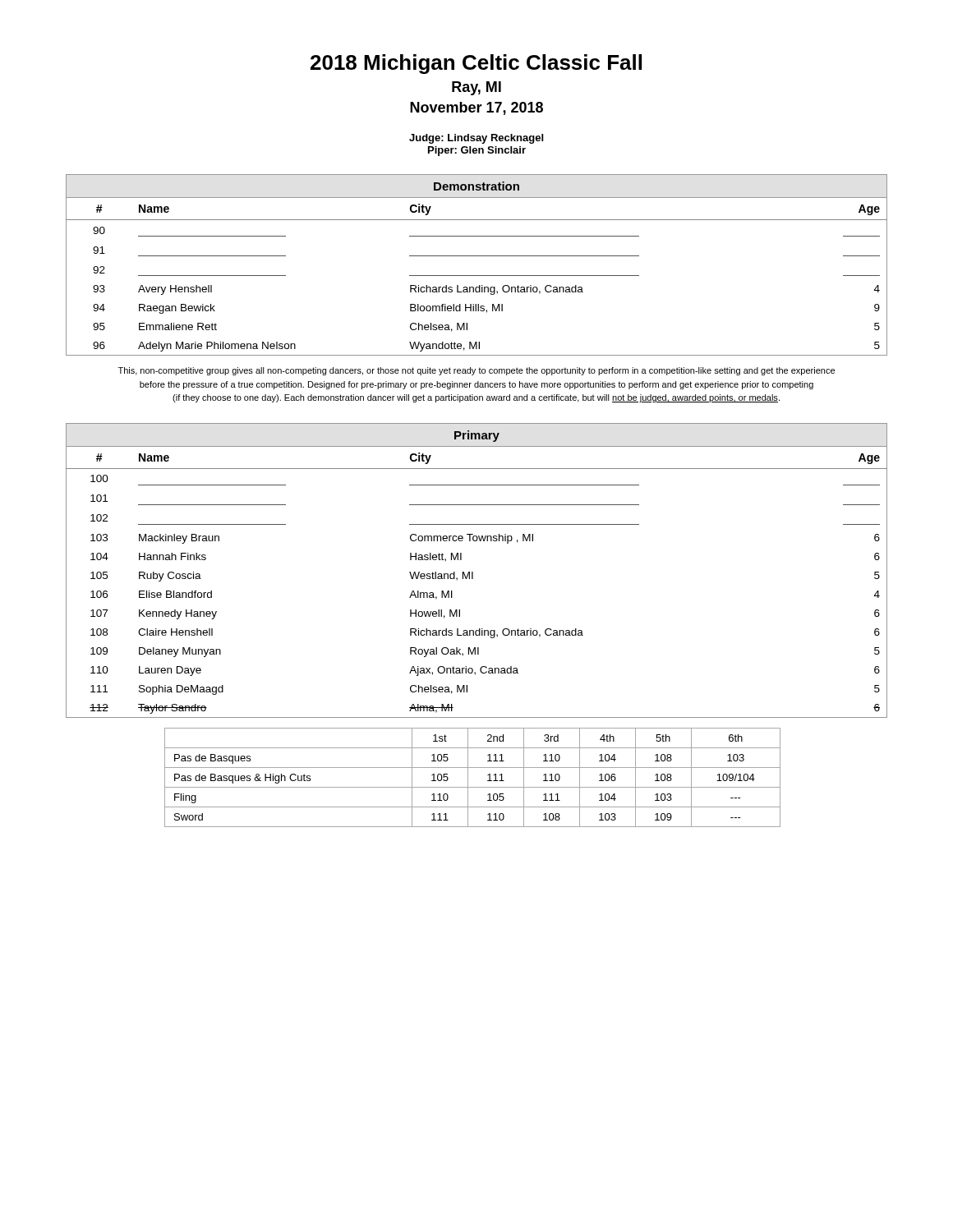Point to the title beginning "2018 Michigan Celtic Classic Fall Ray, MI November"

coord(476,84)
